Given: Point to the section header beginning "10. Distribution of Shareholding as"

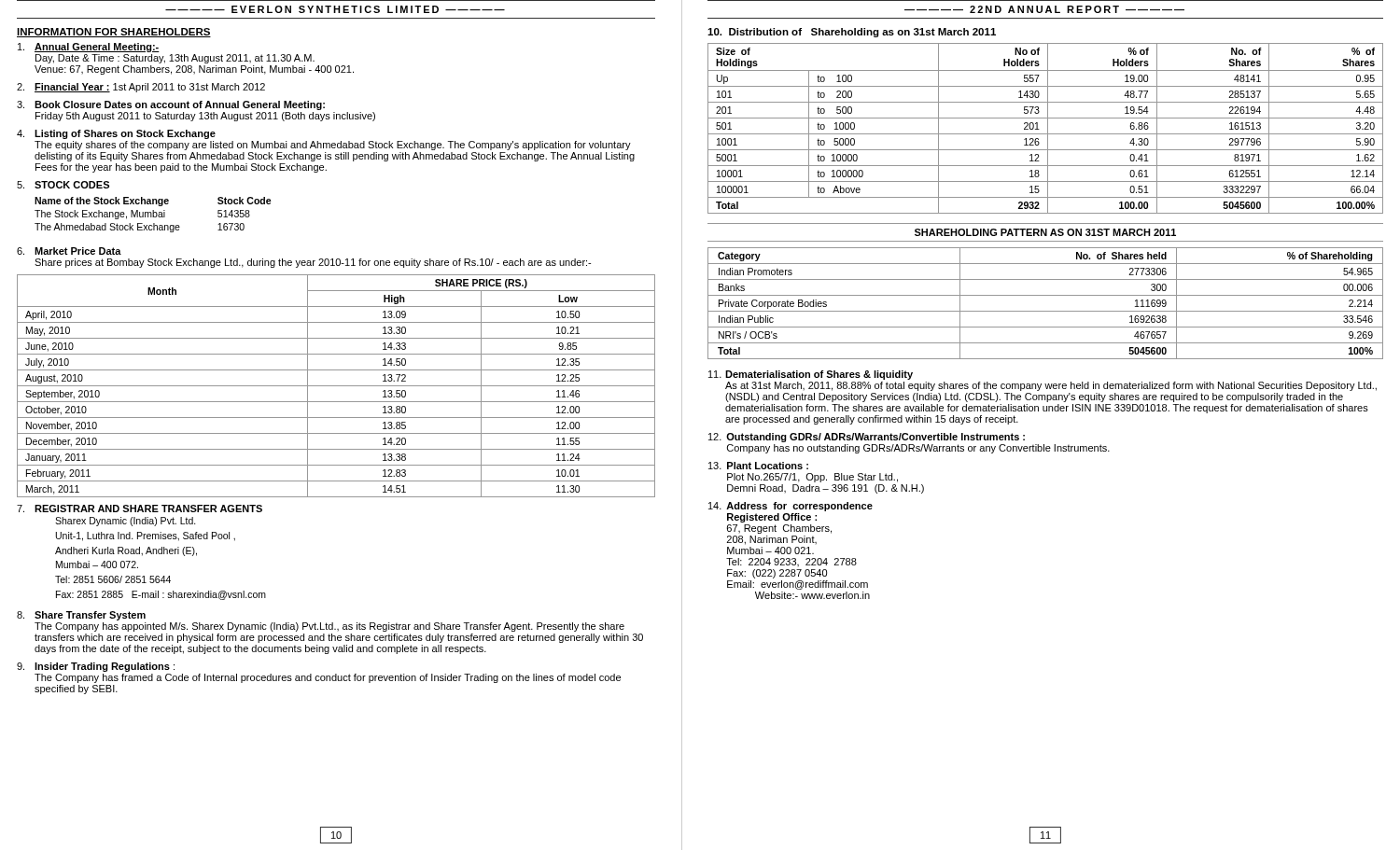Looking at the screenshot, I should (x=852, y=32).
